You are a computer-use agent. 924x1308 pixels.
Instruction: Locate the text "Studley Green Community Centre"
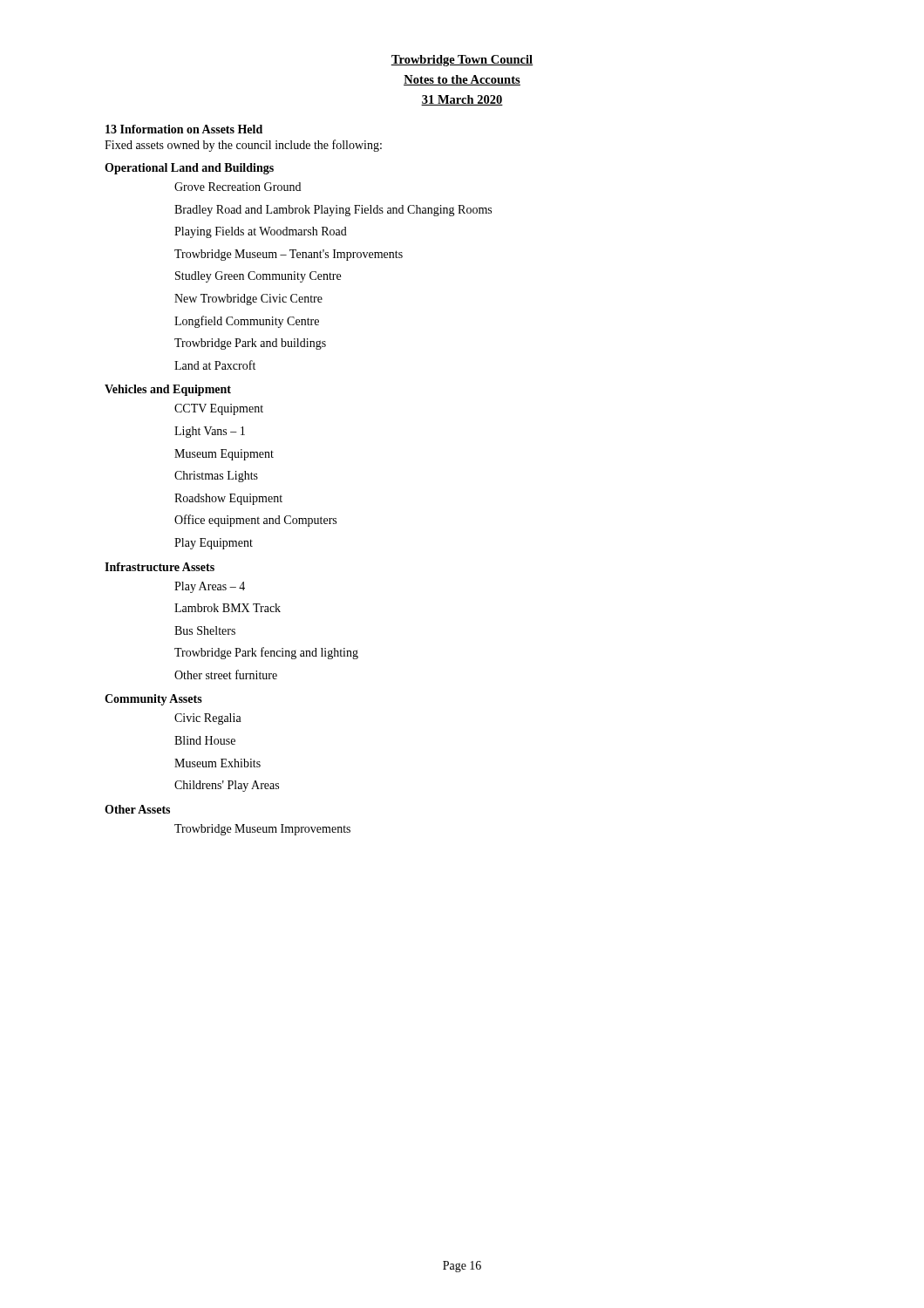pos(258,276)
